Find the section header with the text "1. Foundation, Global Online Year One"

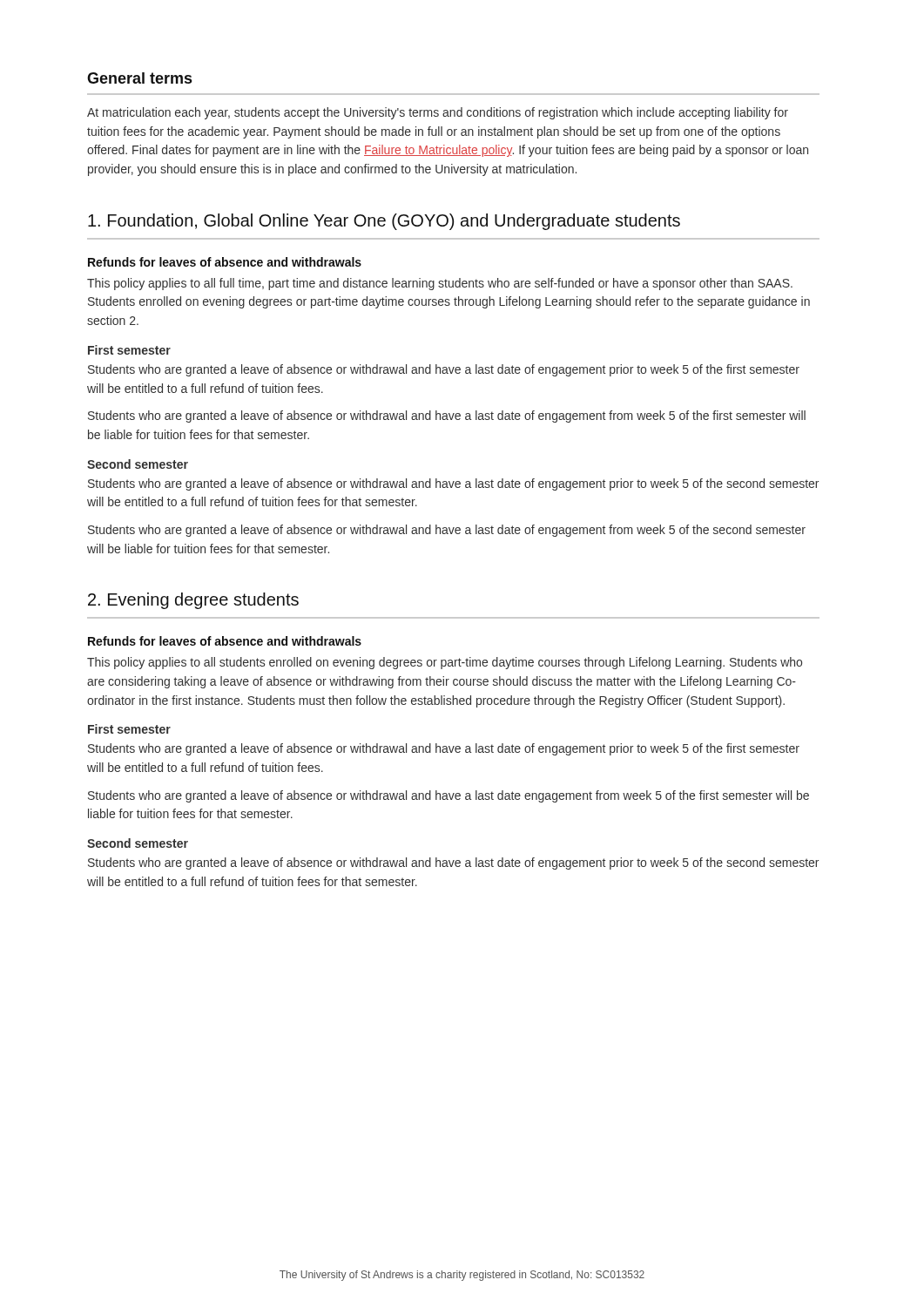pyautogui.click(x=453, y=225)
